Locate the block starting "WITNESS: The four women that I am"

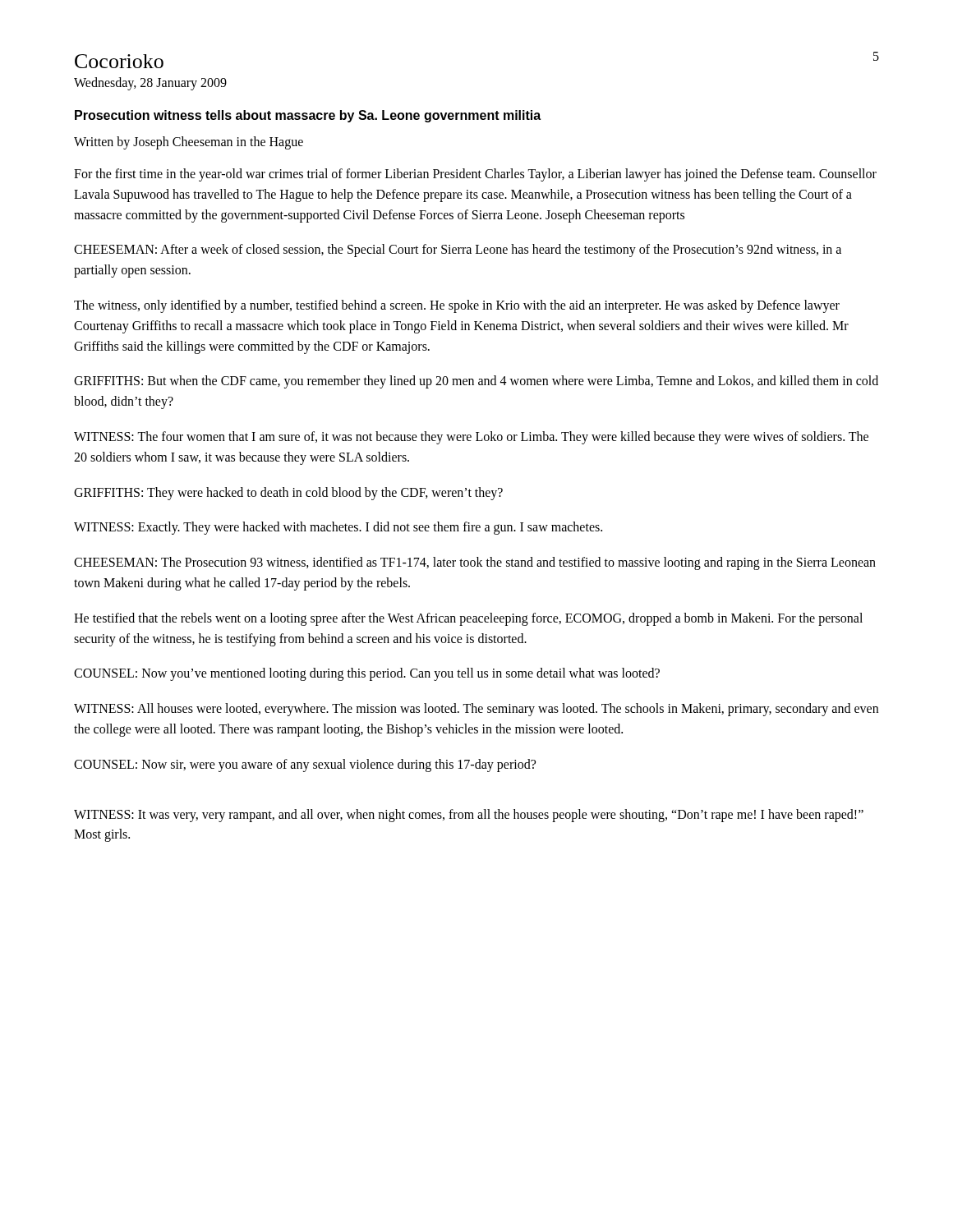471,447
